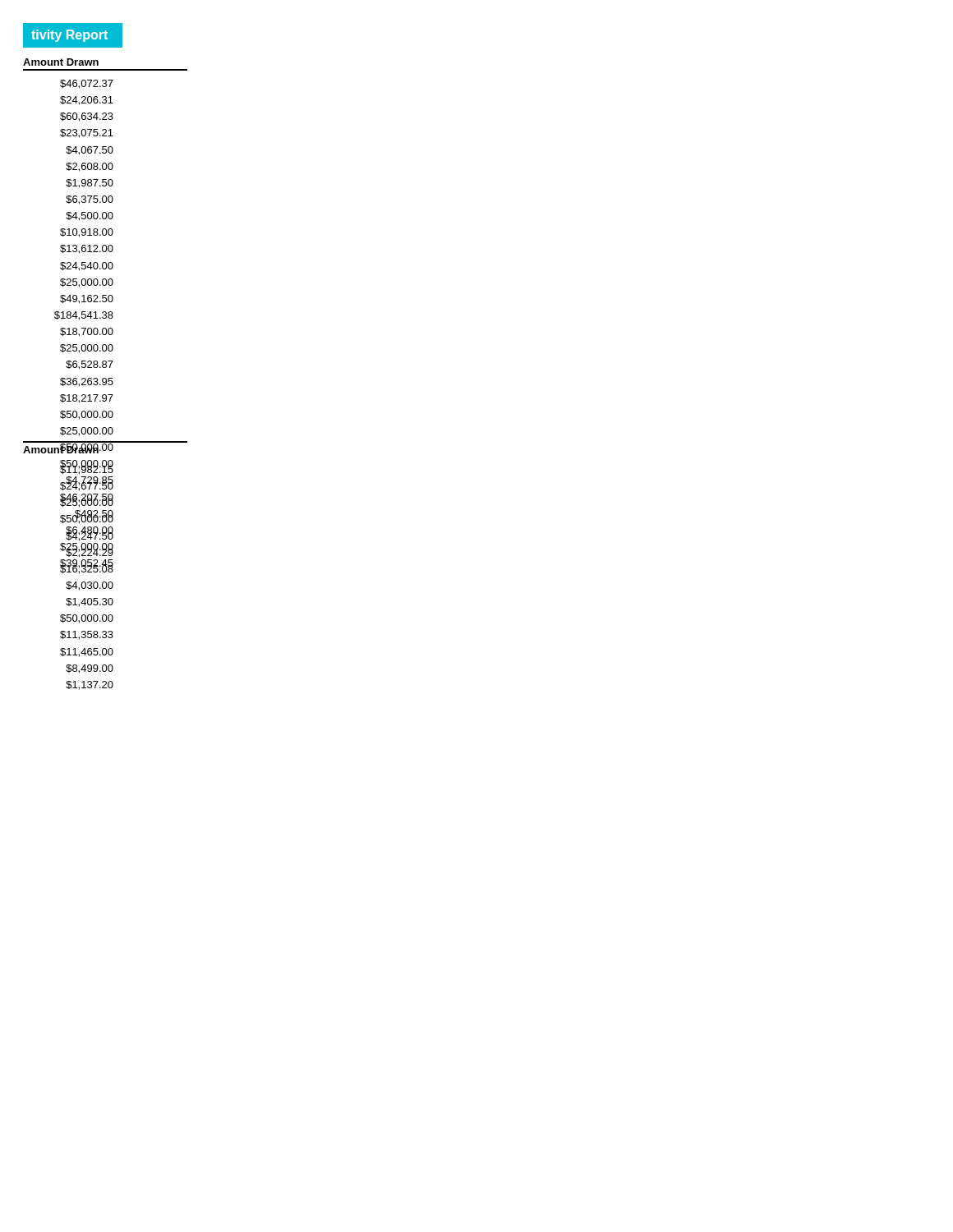The height and width of the screenshot is (1232, 953).
Task: Point to the block starting "tivity Report"
Action: click(70, 35)
